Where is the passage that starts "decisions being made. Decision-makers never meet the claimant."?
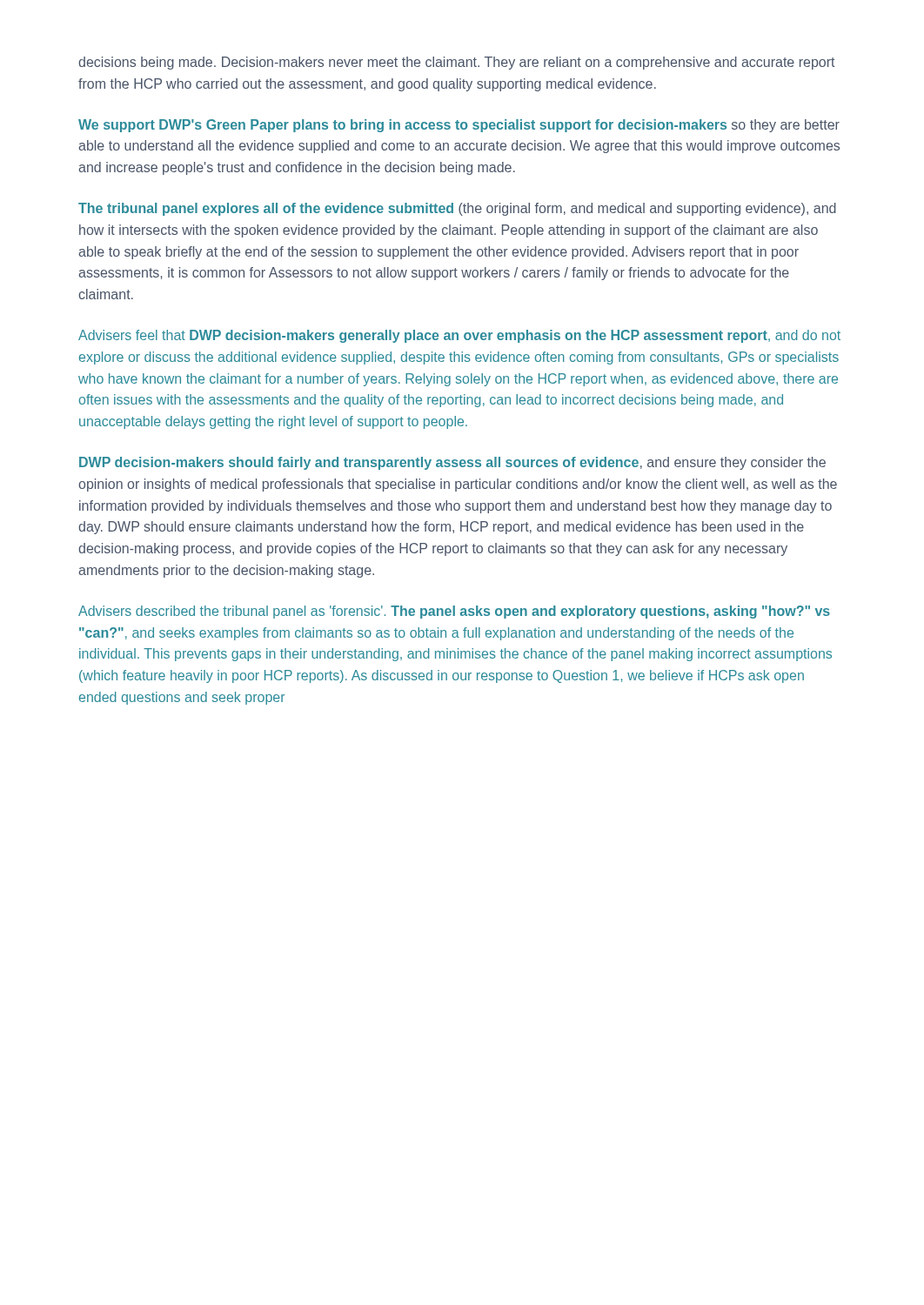Screen dimensions: 1305x924 [x=457, y=73]
